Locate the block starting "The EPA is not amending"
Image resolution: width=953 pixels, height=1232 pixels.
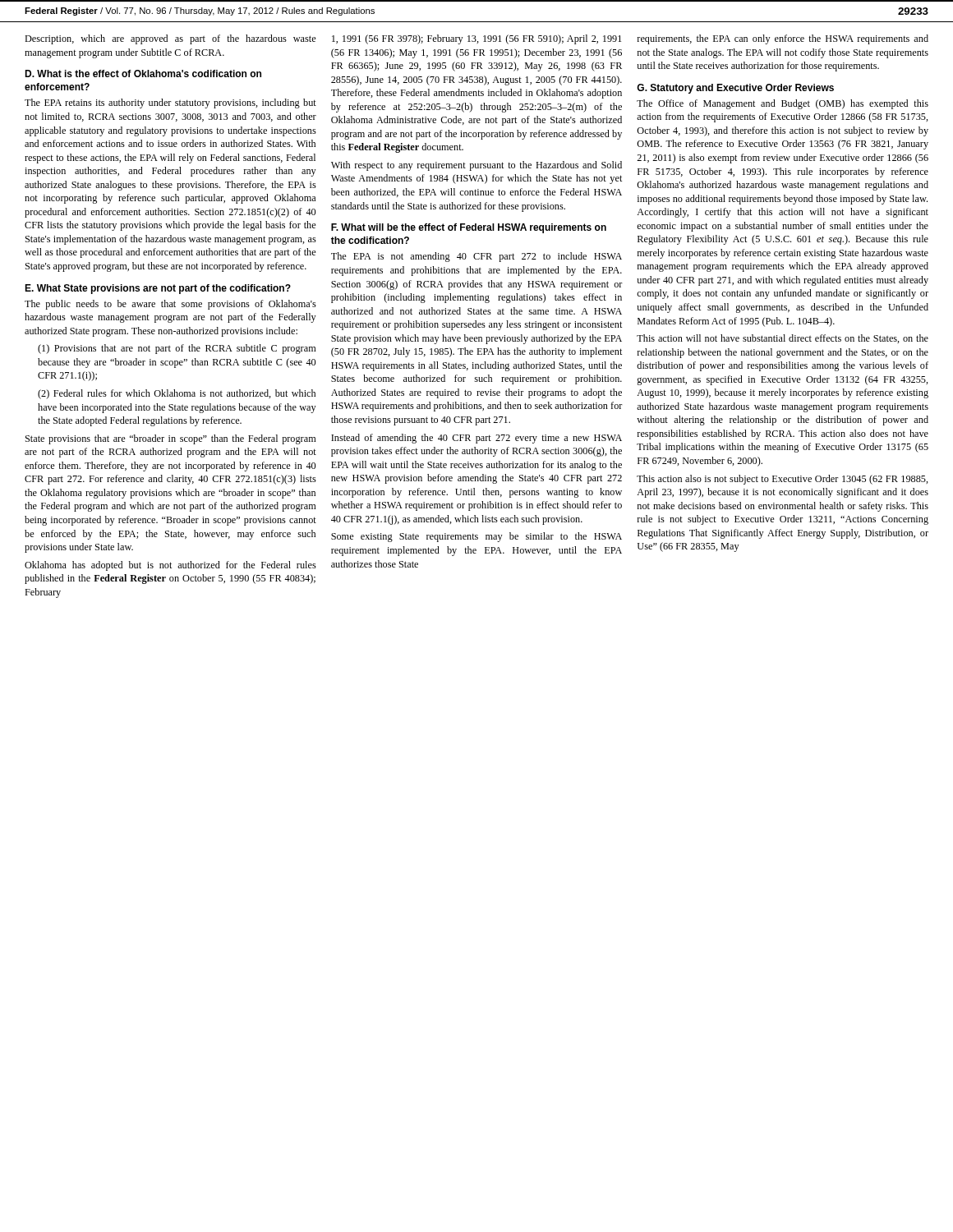476,338
